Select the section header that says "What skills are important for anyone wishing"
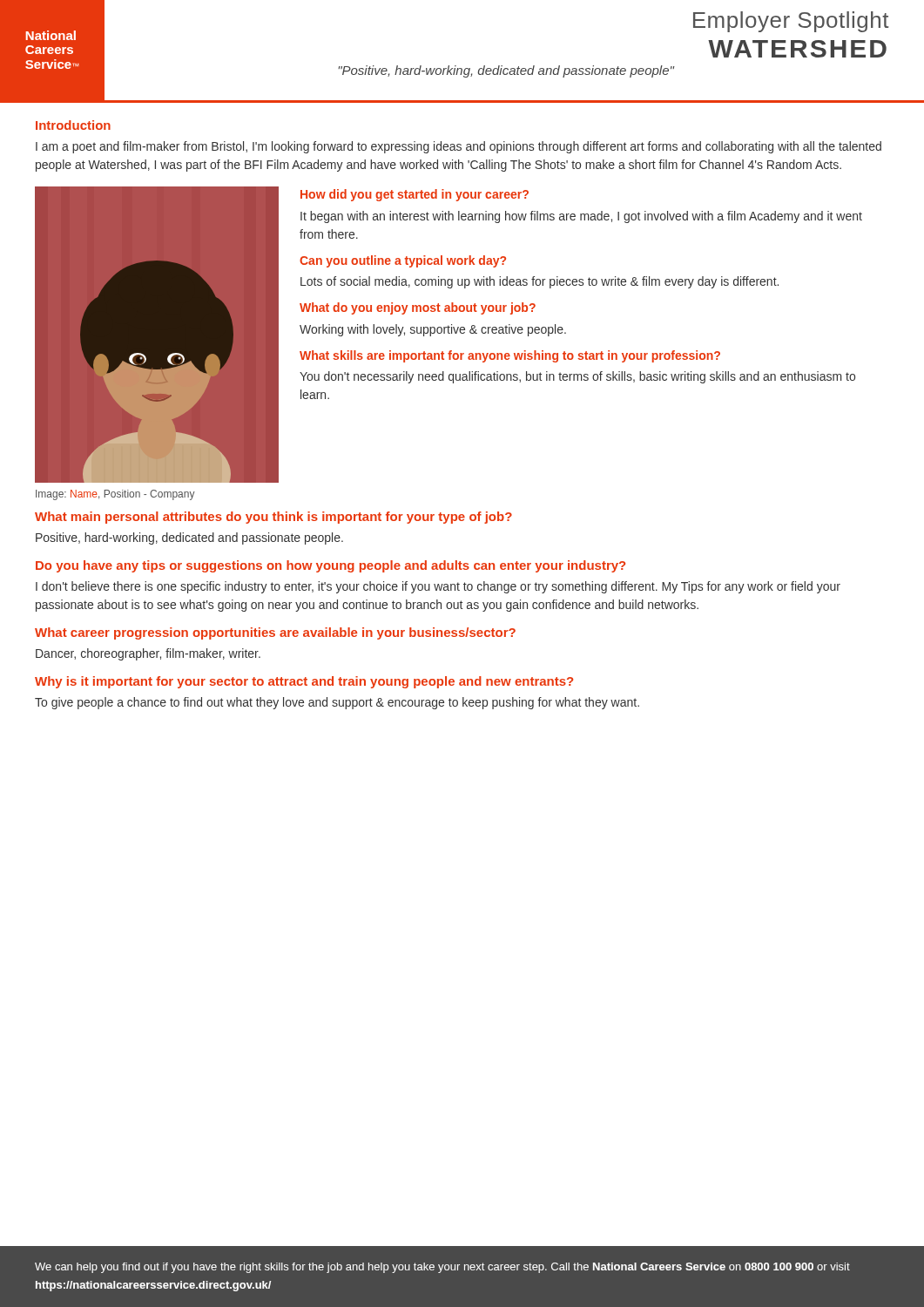This screenshot has height=1307, width=924. (510, 355)
